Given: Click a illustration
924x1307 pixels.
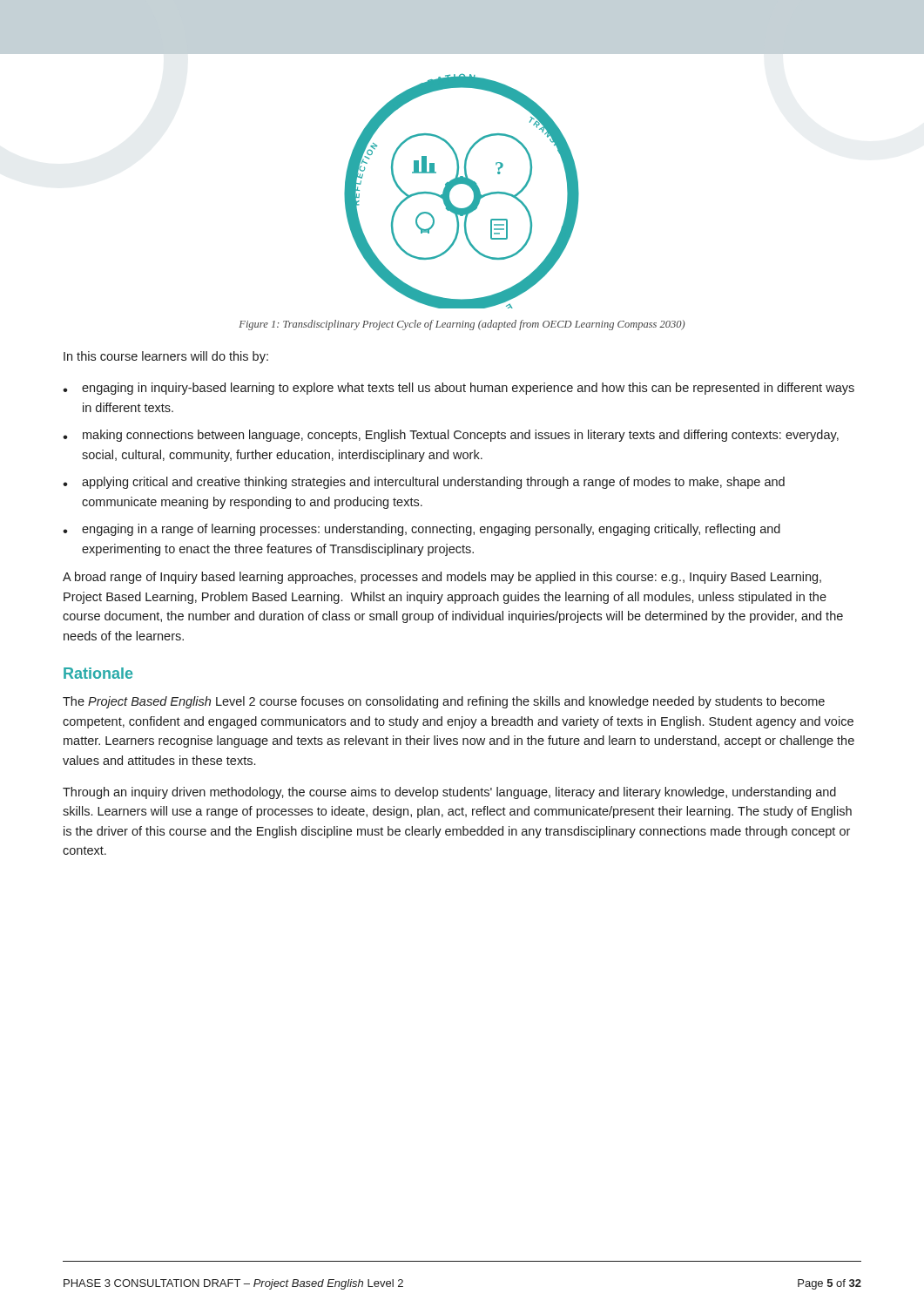Looking at the screenshot, I should (462, 192).
